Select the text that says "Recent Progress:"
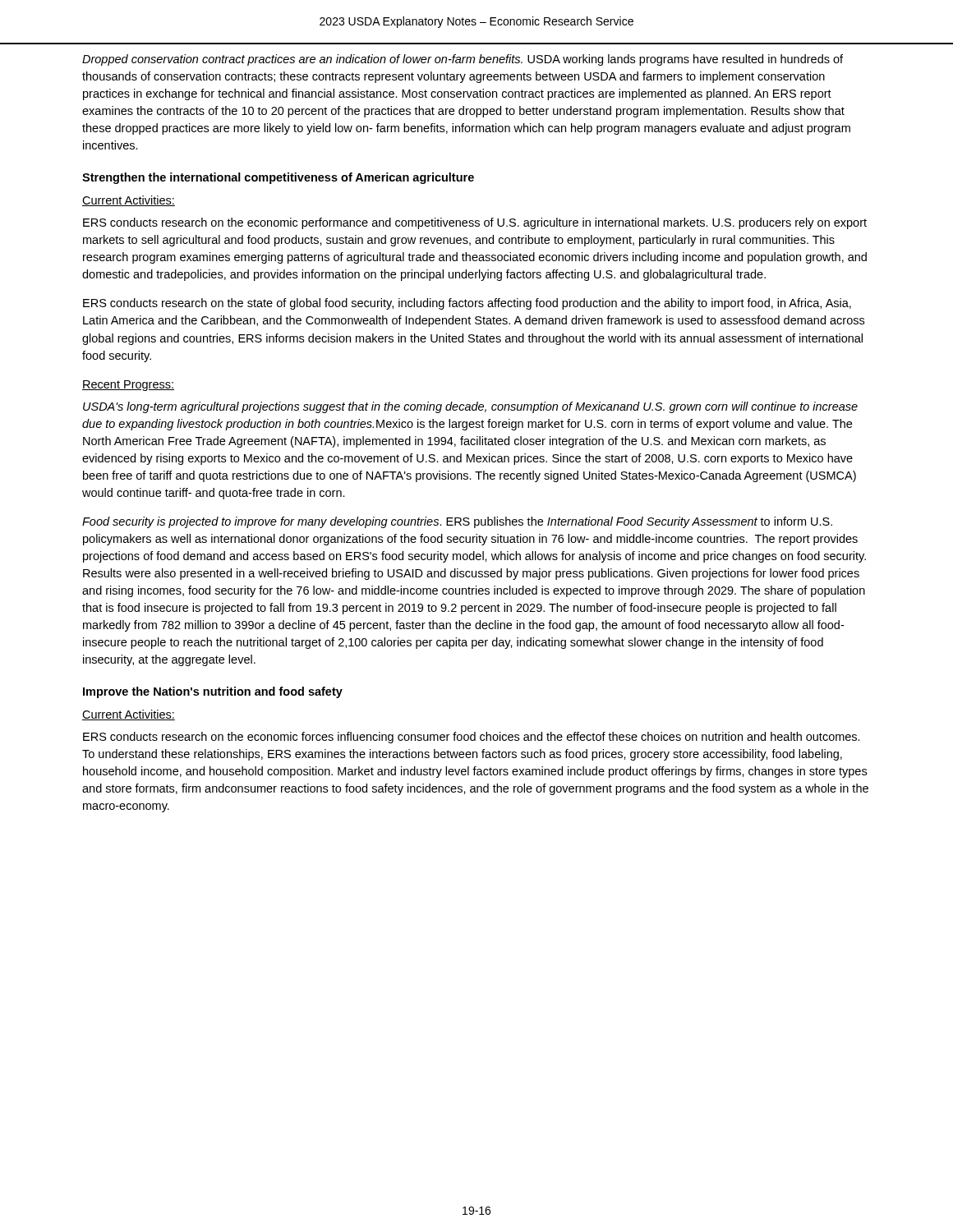 (x=128, y=386)
